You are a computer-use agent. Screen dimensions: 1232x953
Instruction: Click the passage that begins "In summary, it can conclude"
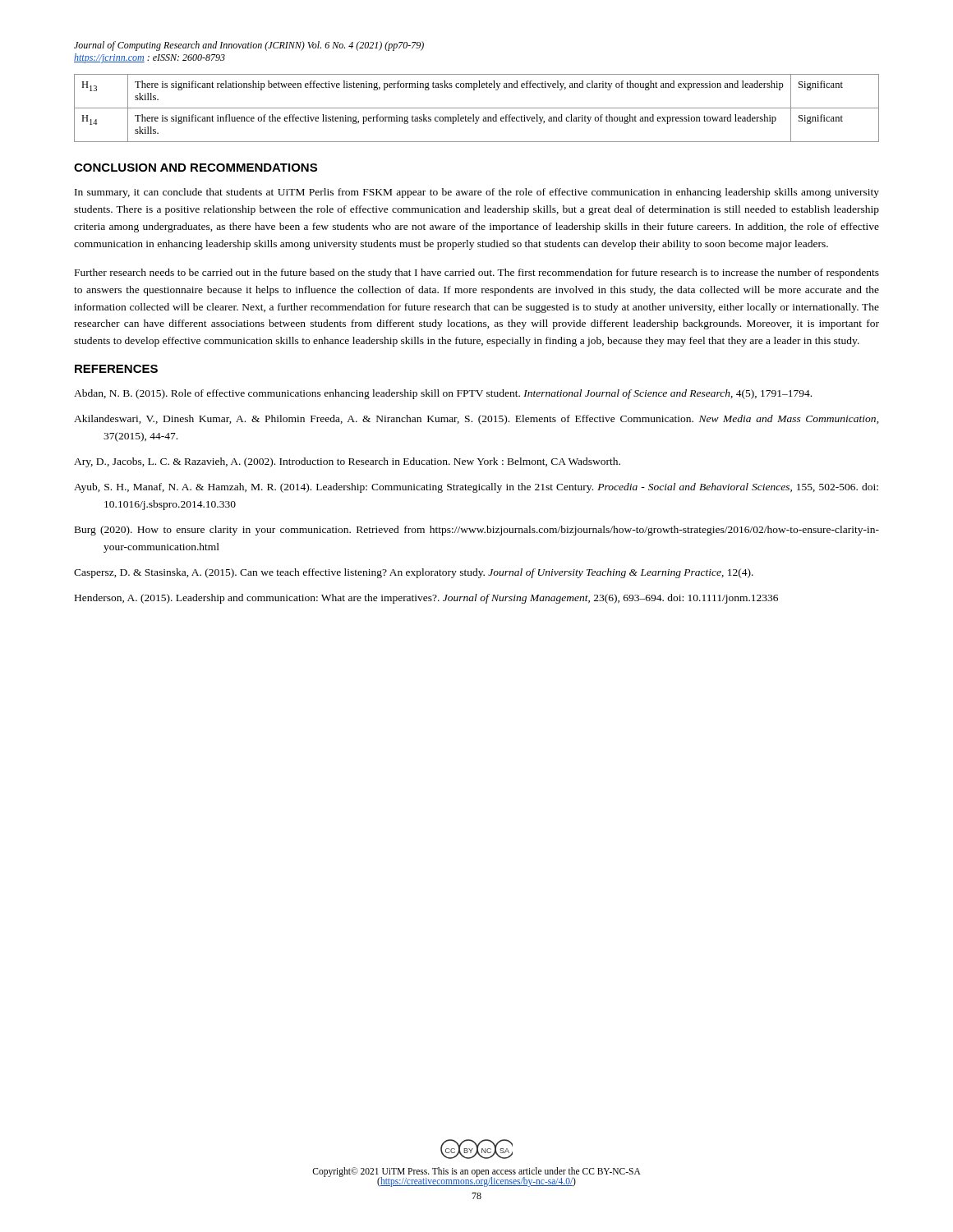coord(476,218)
